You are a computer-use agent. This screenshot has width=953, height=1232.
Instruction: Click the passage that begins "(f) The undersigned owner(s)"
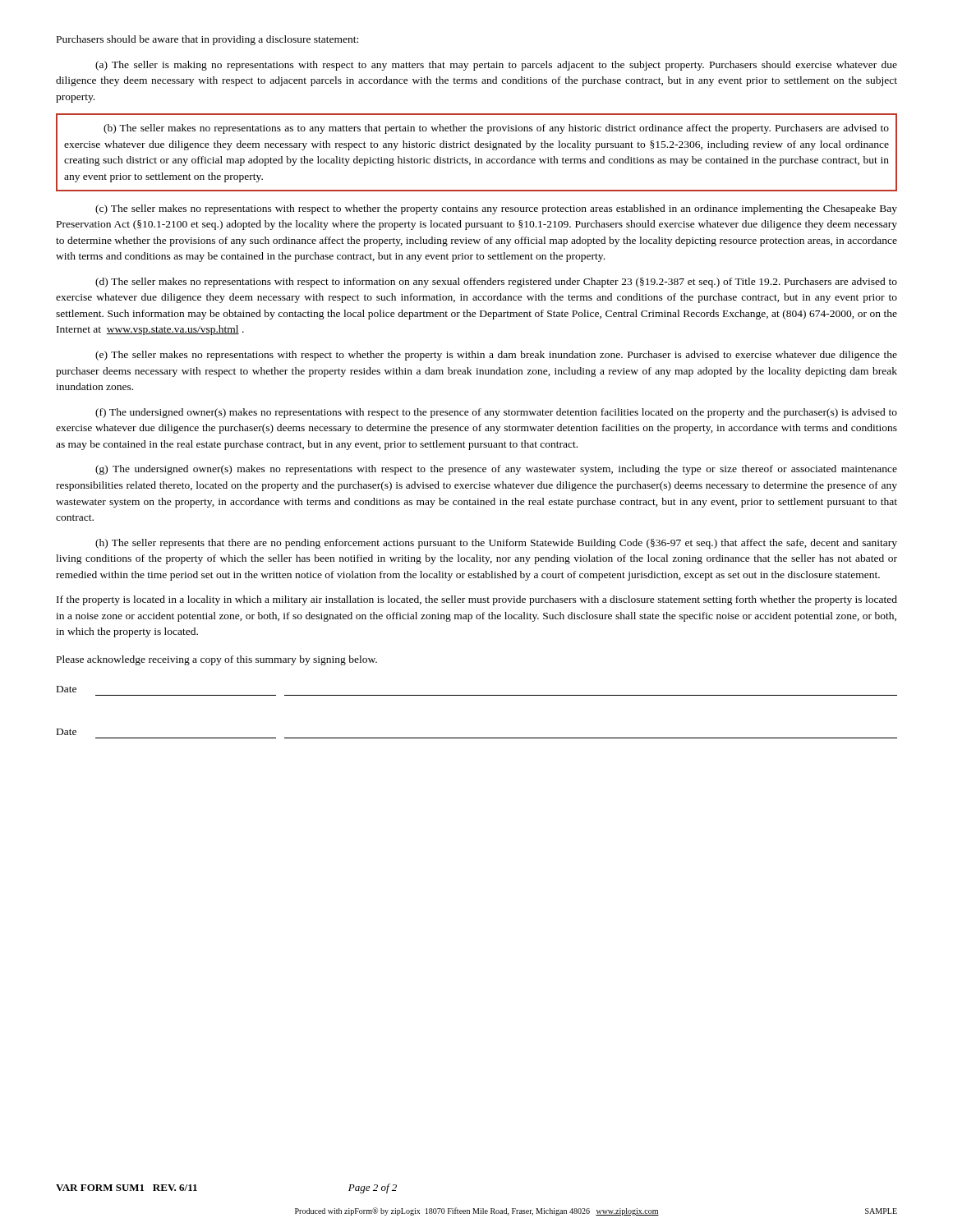[476, 428]
